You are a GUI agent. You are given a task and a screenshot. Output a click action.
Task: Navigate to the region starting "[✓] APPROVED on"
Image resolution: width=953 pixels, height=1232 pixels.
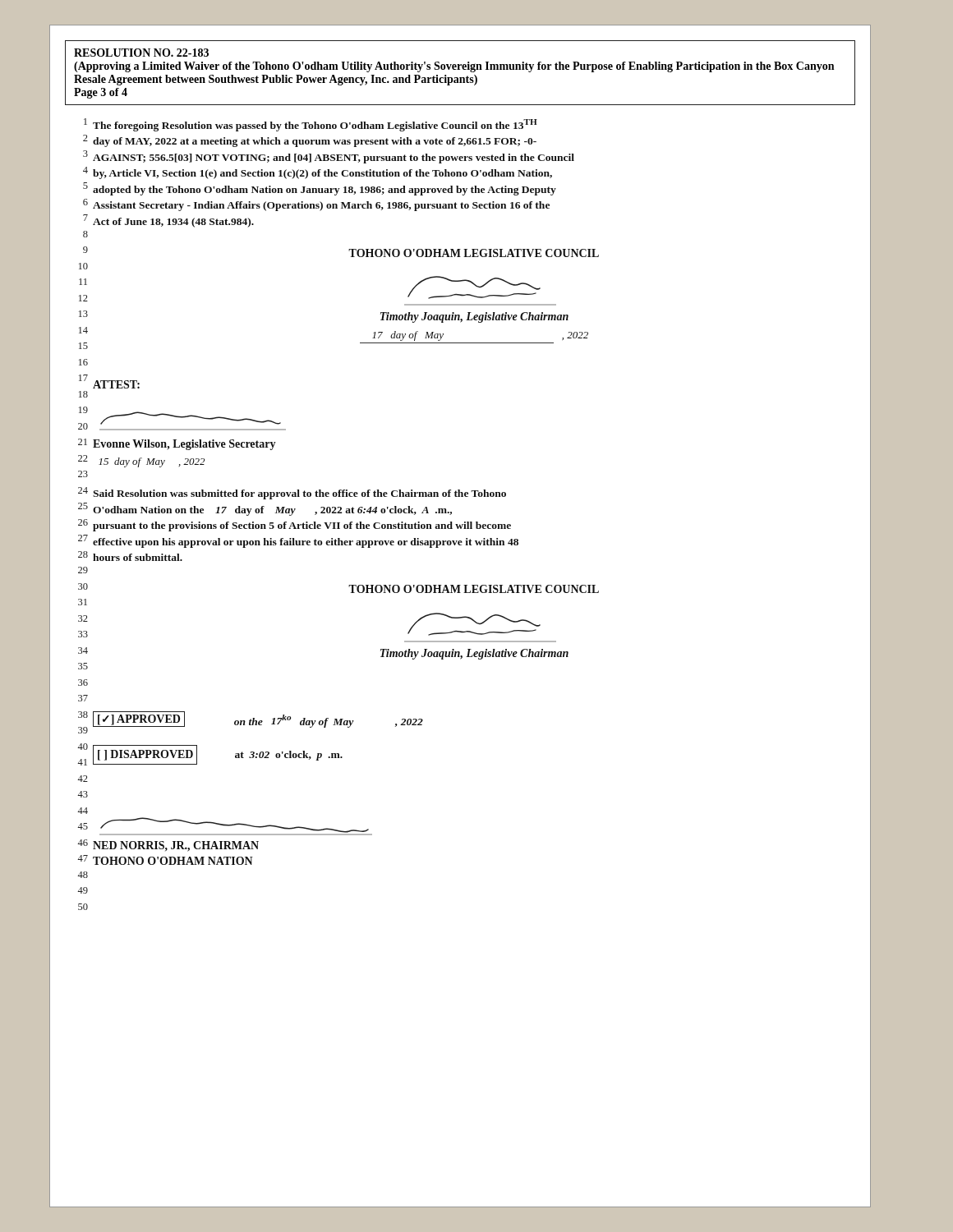click(x=258, y=719)
